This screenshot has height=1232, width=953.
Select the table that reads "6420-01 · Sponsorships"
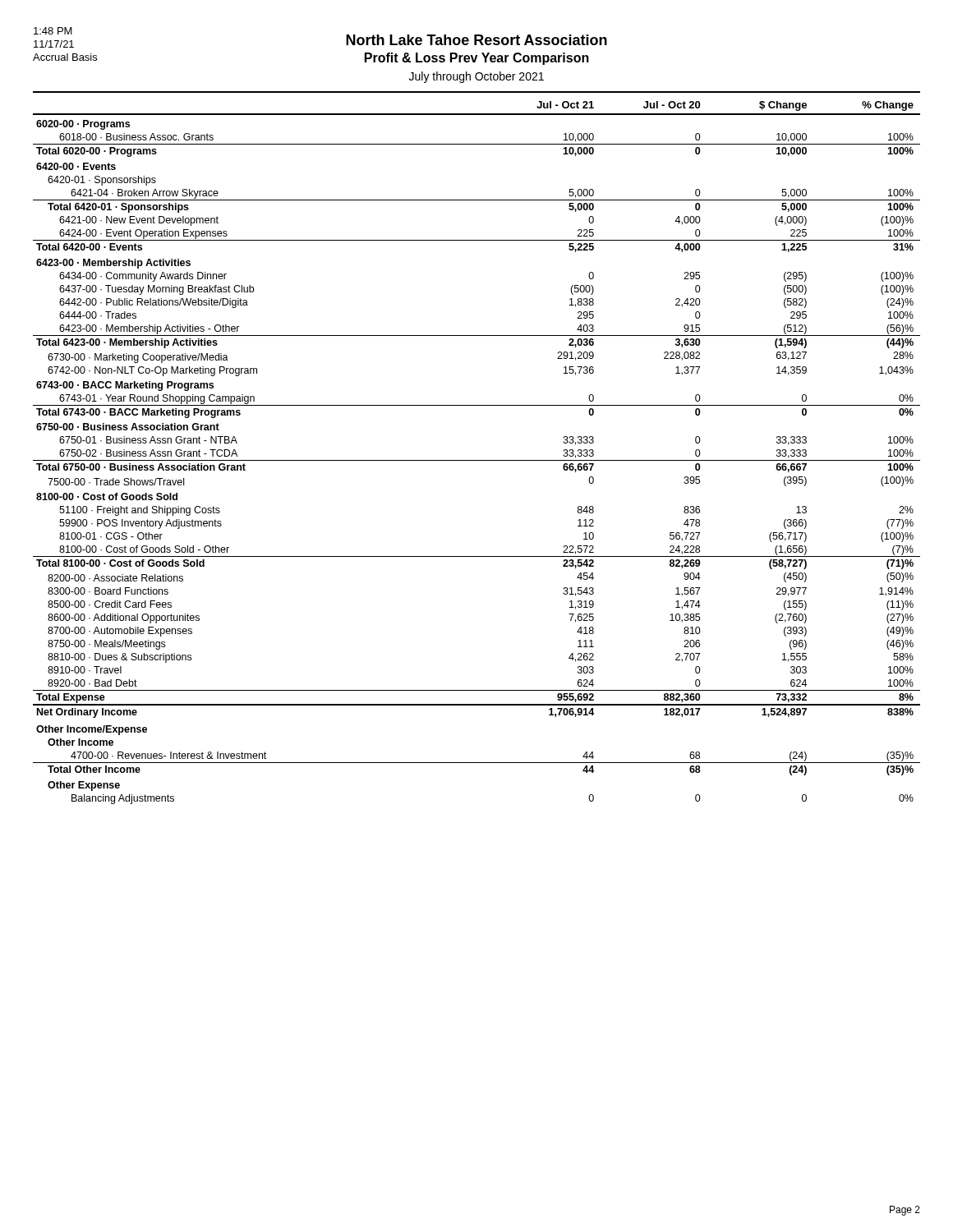476,450
